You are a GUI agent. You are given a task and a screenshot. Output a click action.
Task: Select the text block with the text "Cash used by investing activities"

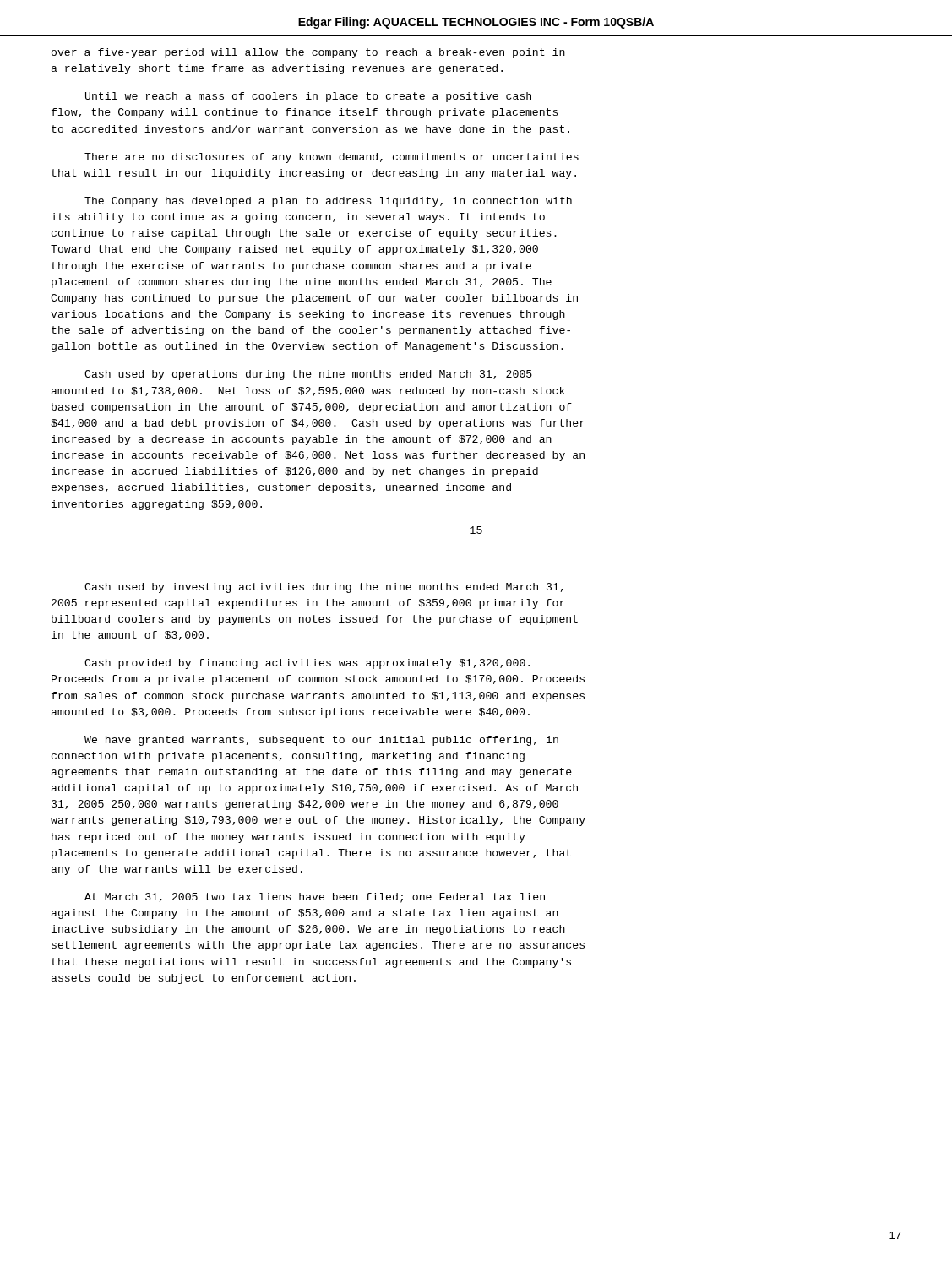pyautogui.click(x=315, y=611)
